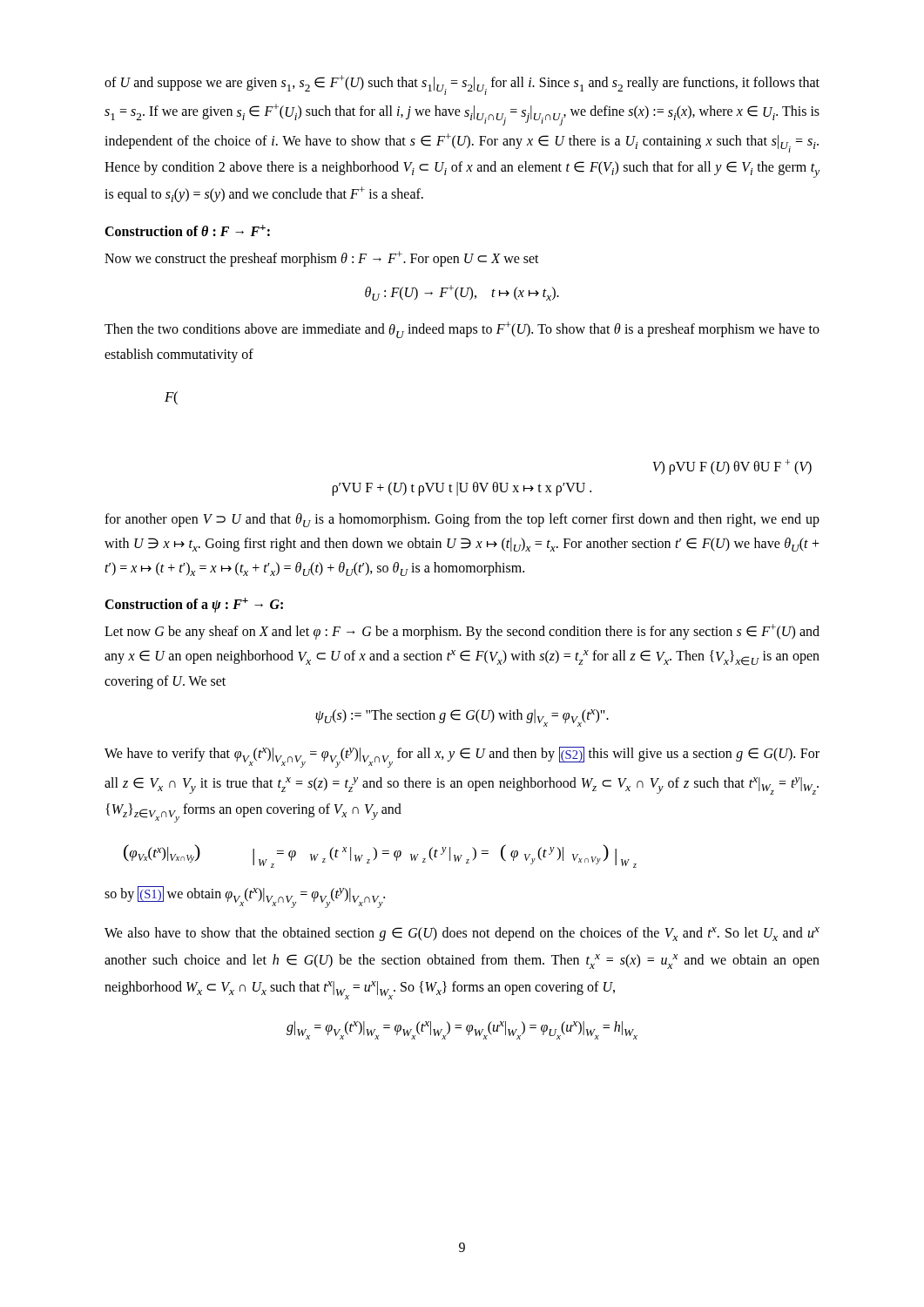Viewport: 924px width, 1307px height.
Task: Find the text block with the text "for another open V ⊃ U and"
Action: click(462, 545)
